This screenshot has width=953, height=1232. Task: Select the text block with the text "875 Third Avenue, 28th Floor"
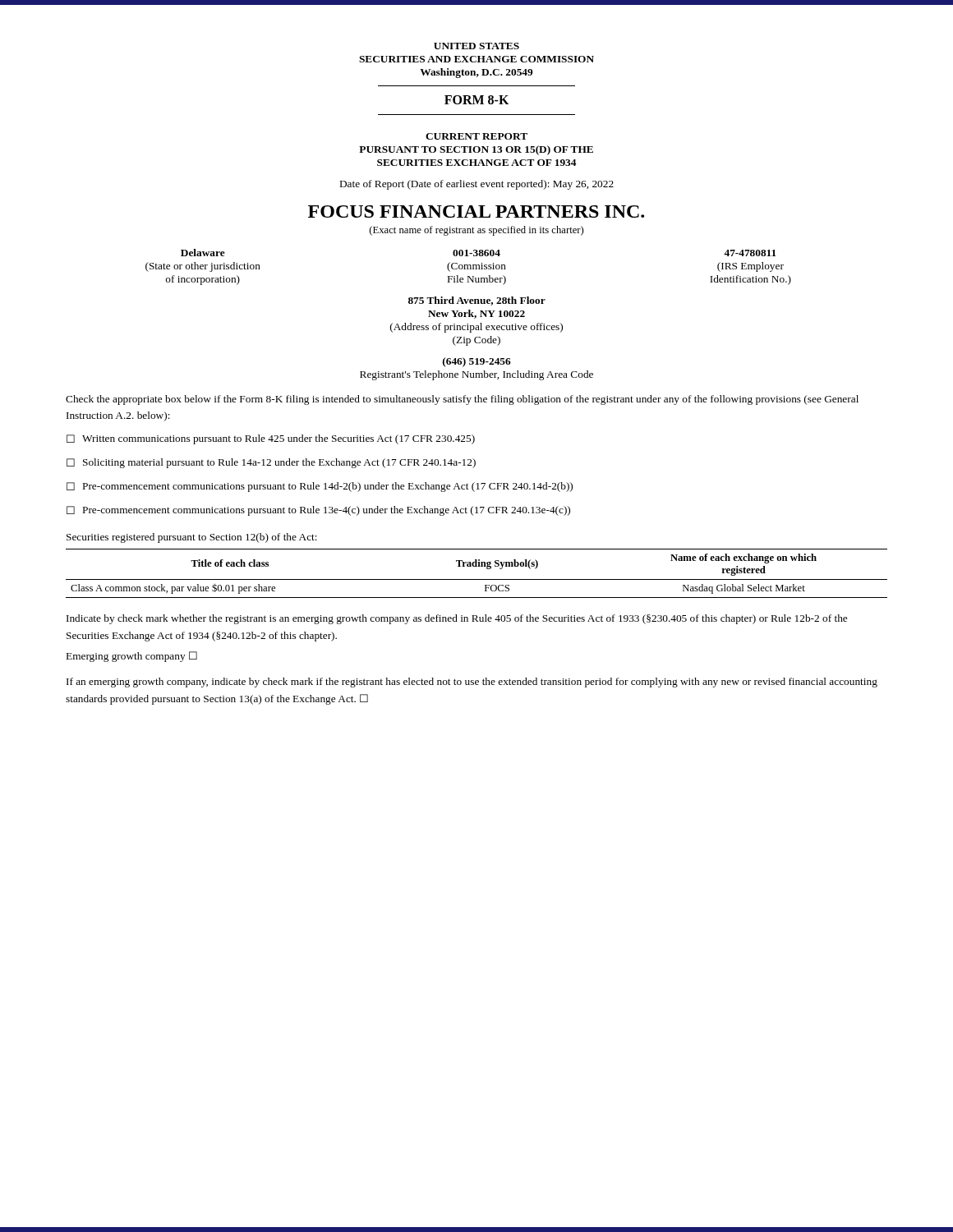coord(476,320)
